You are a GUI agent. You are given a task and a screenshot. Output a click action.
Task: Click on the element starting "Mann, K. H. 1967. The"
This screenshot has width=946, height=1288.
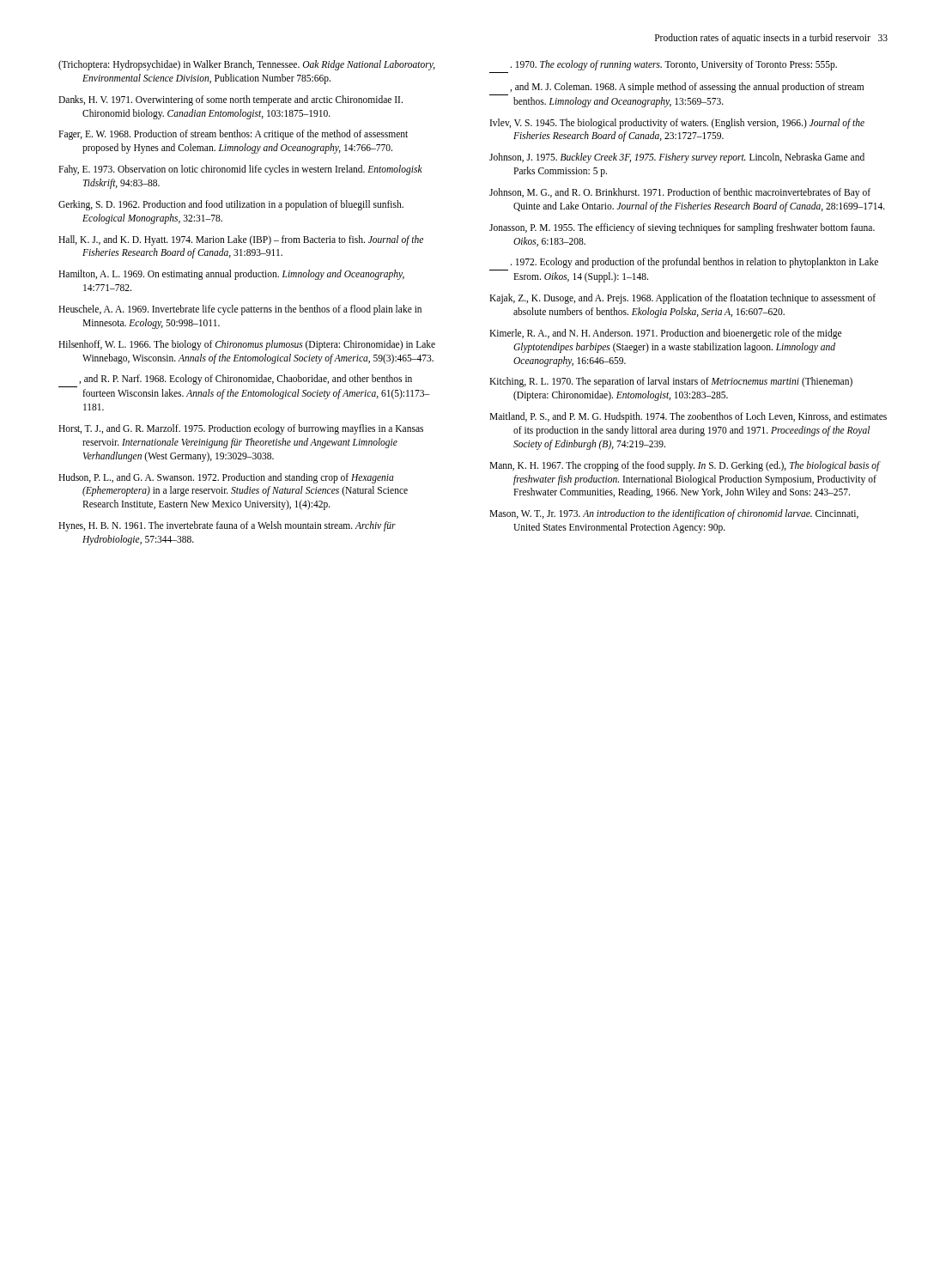684,479
